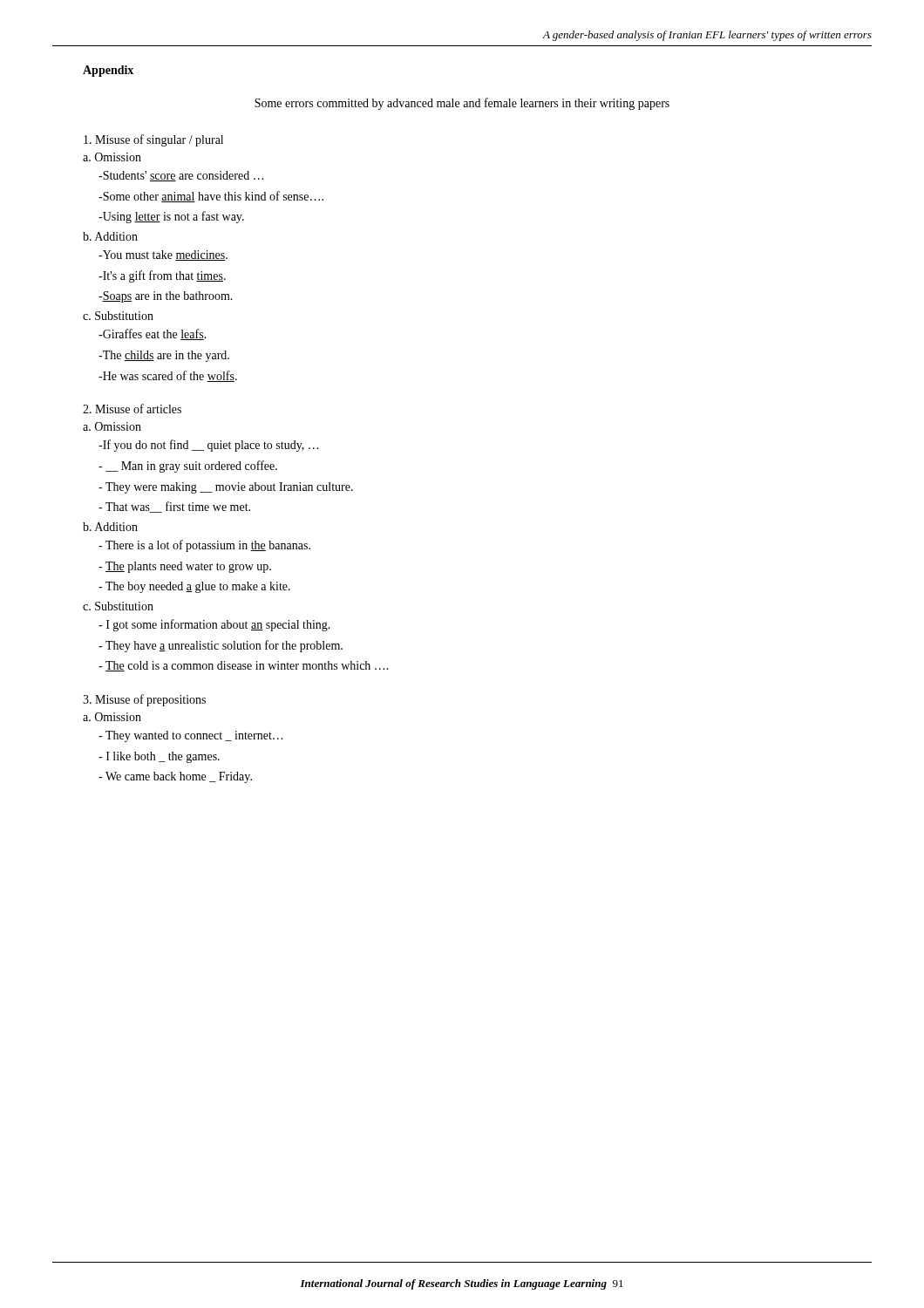Click on the list item that reads "-Students' score are considered …"

tap(182, 176)
